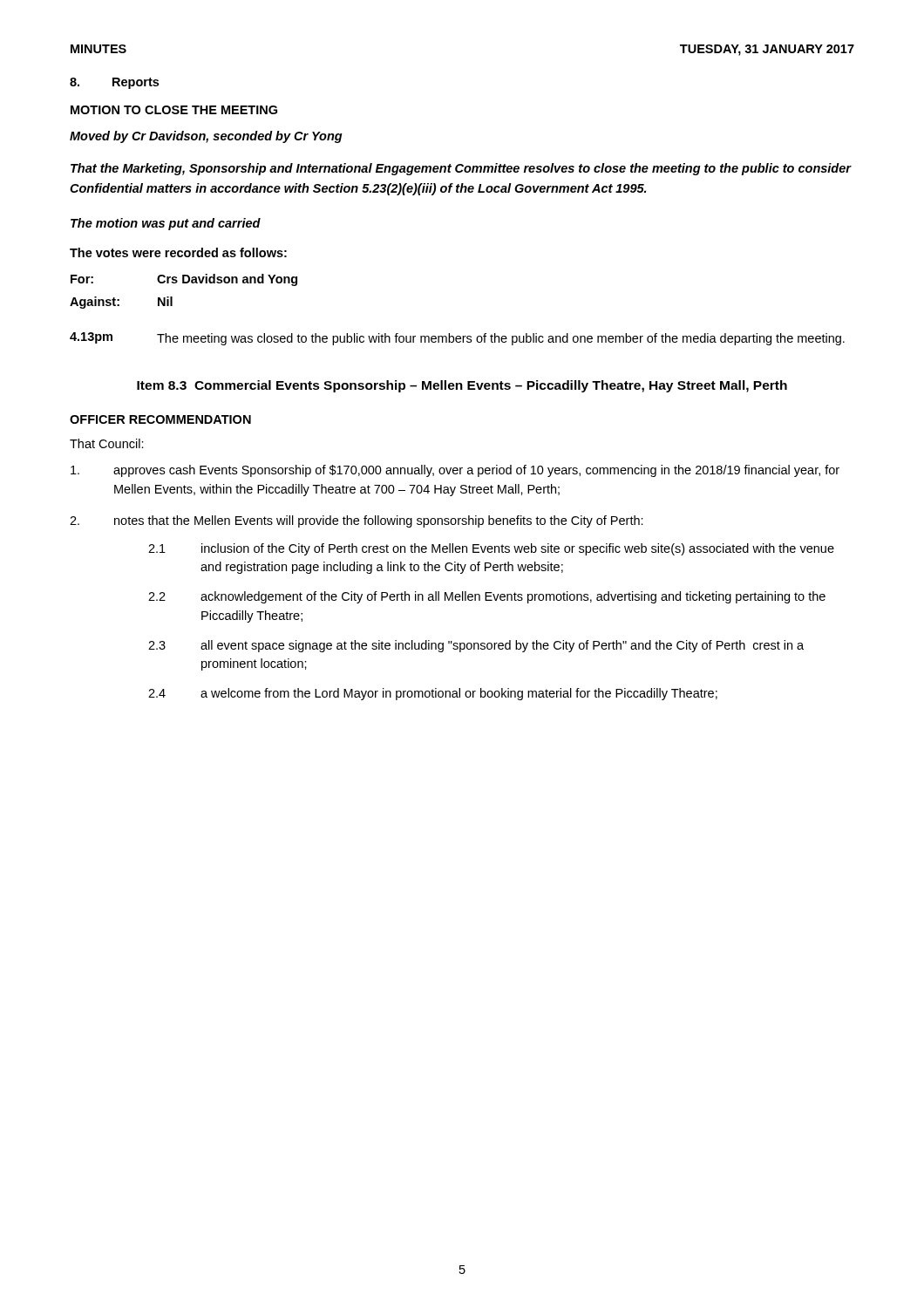The image size is (924, 1308).
Task: Click on the text with the text "Against: Nil"
Action: pyautogui.click(x=121, y=302)
